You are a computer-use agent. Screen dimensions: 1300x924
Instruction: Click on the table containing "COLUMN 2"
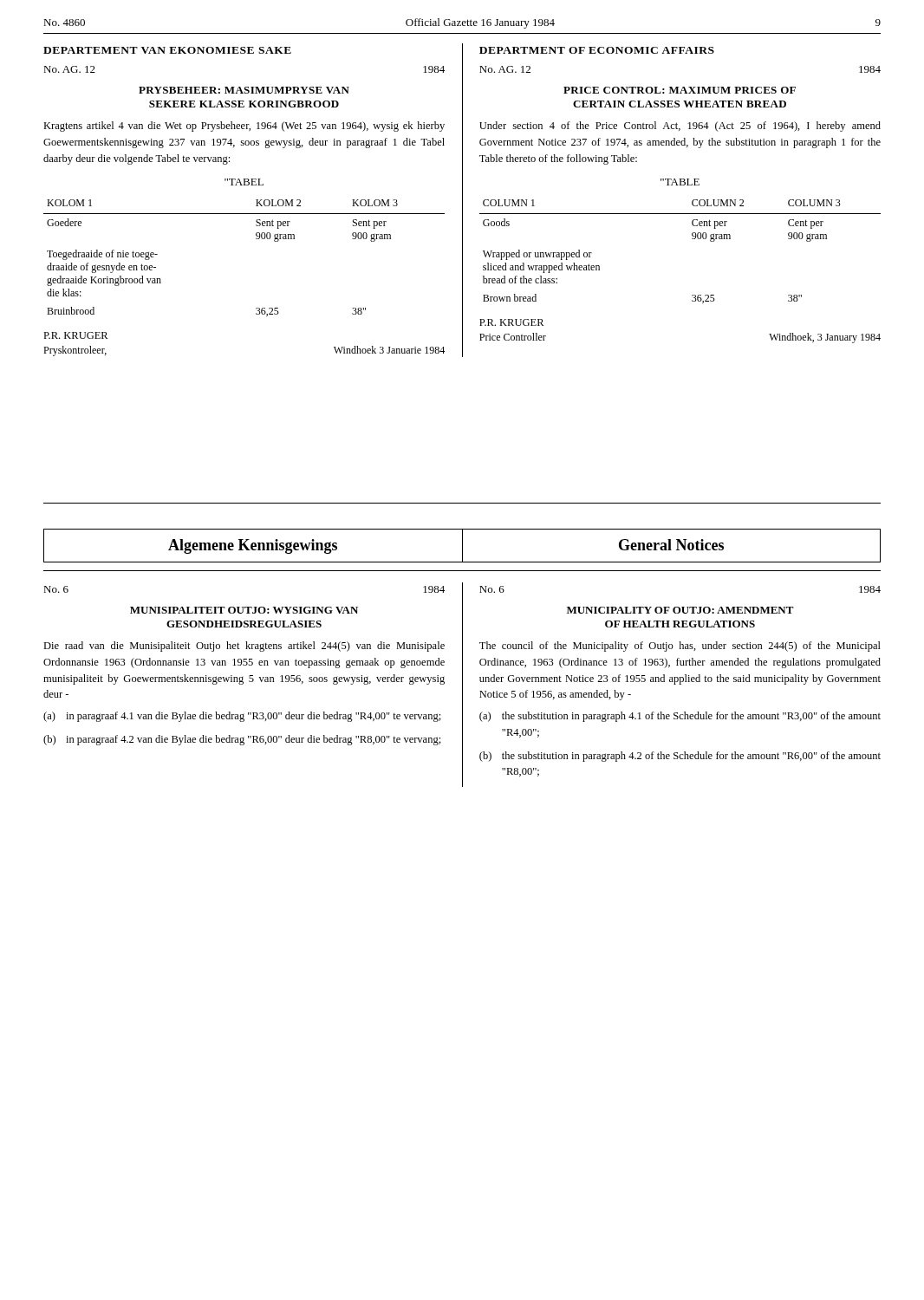[x=680, y=251]
